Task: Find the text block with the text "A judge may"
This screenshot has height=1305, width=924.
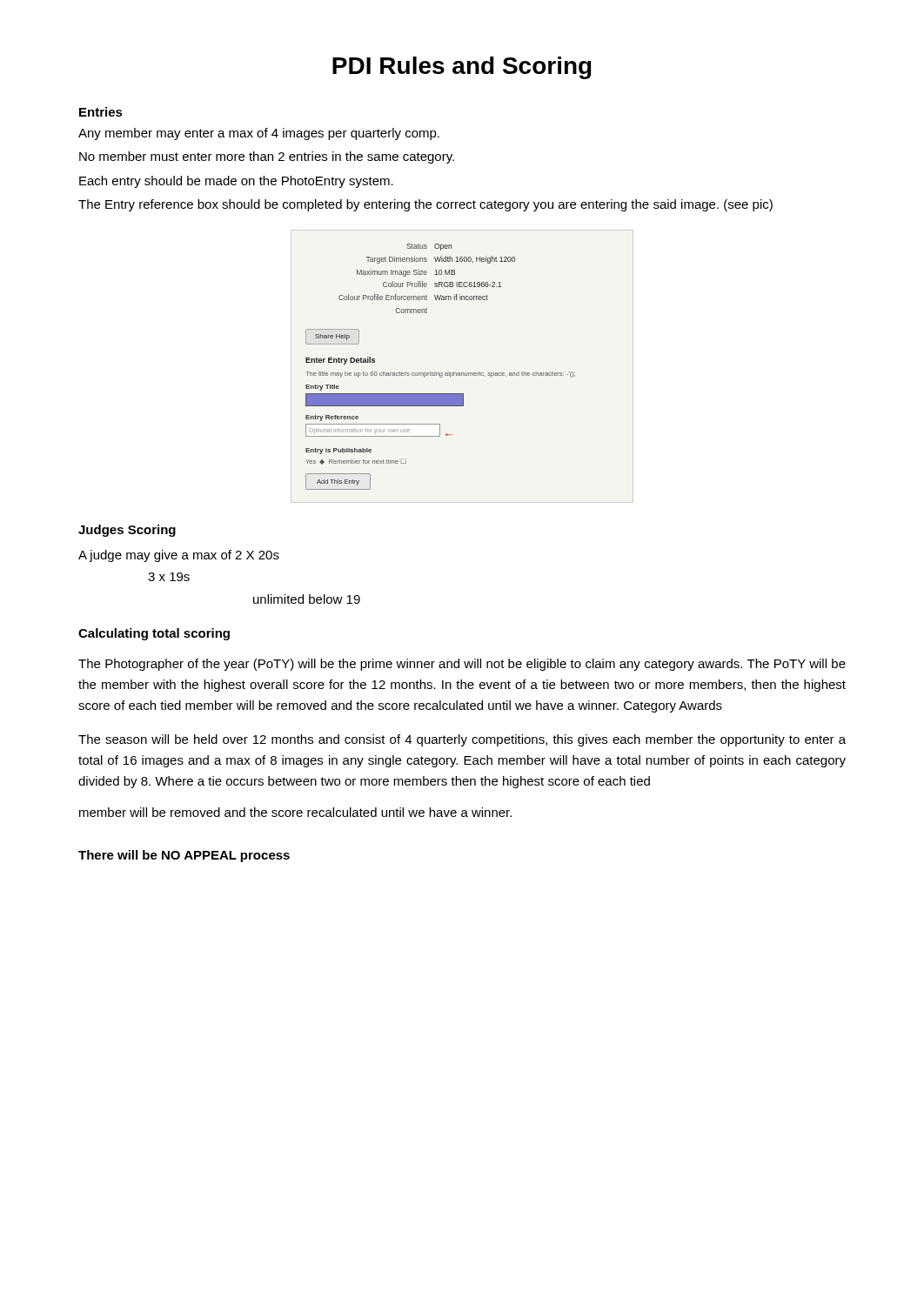Action: [x=179, y=556]
